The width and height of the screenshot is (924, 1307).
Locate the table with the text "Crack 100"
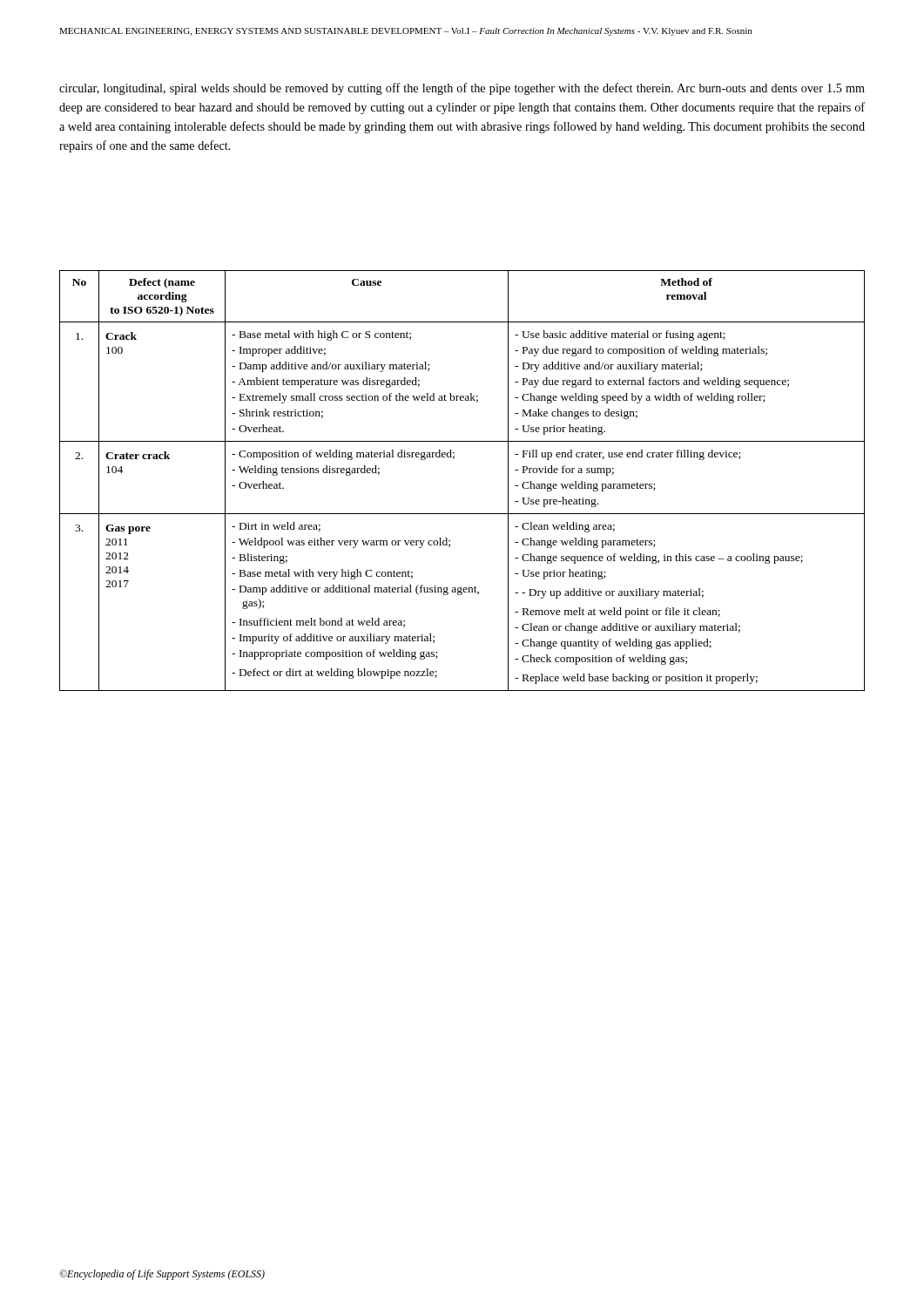click(x=462, y=481)
